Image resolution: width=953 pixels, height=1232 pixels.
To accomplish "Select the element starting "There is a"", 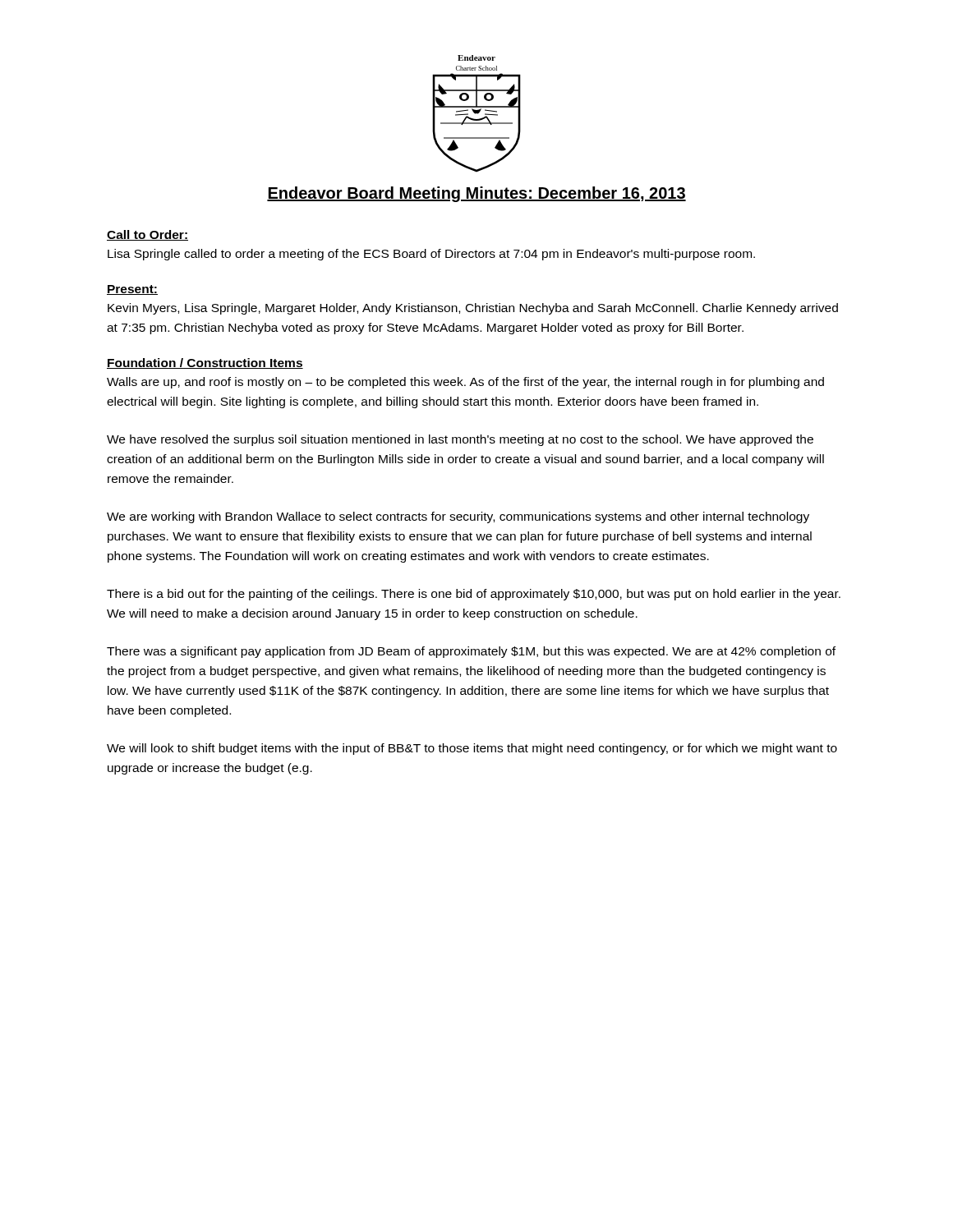I will (x=476, y=604).
